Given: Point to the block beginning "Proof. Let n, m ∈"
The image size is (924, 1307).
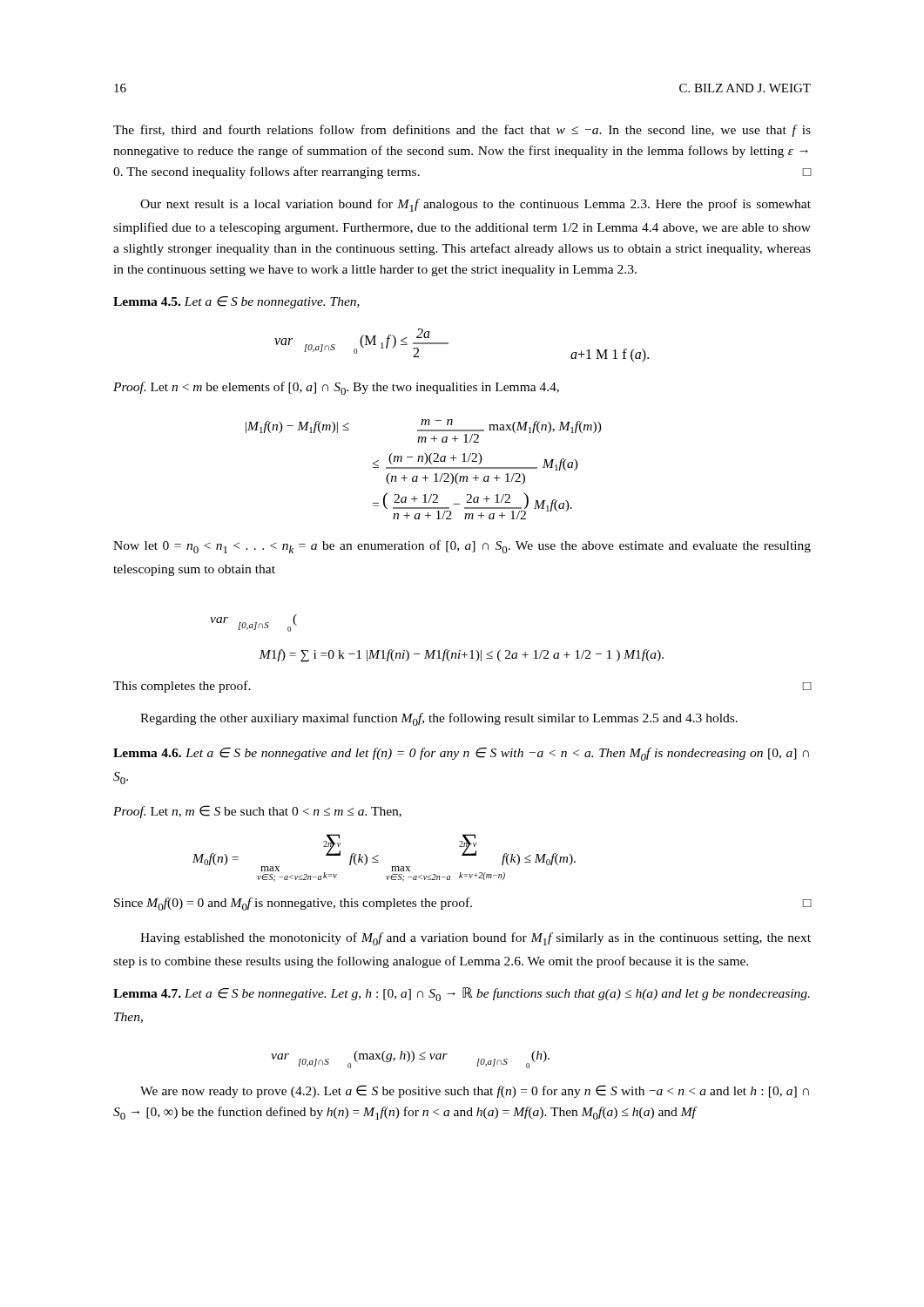Looking at the screenshot, I should point(257,812).
